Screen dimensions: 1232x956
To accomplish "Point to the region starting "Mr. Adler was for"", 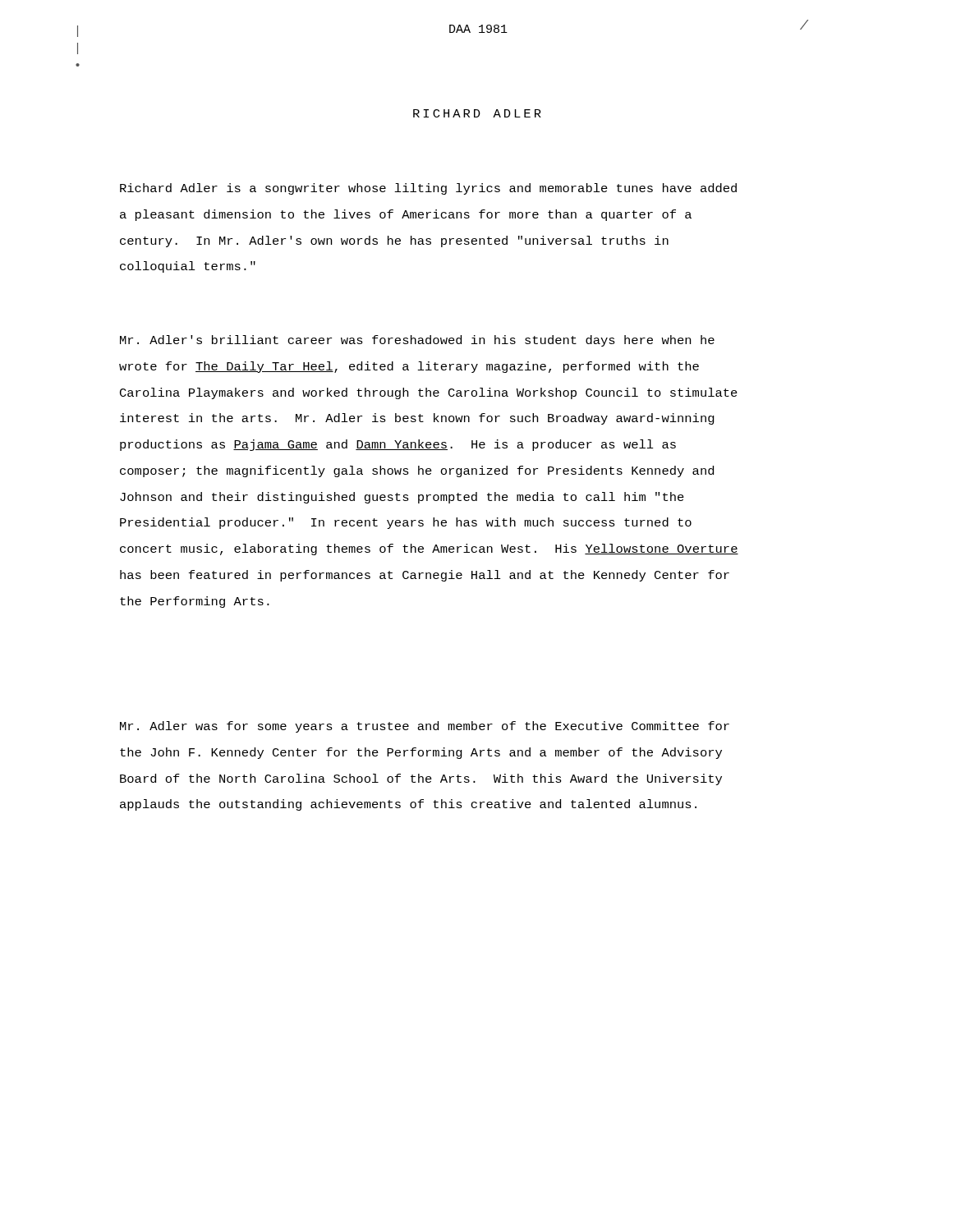I will tap(425, 766).
